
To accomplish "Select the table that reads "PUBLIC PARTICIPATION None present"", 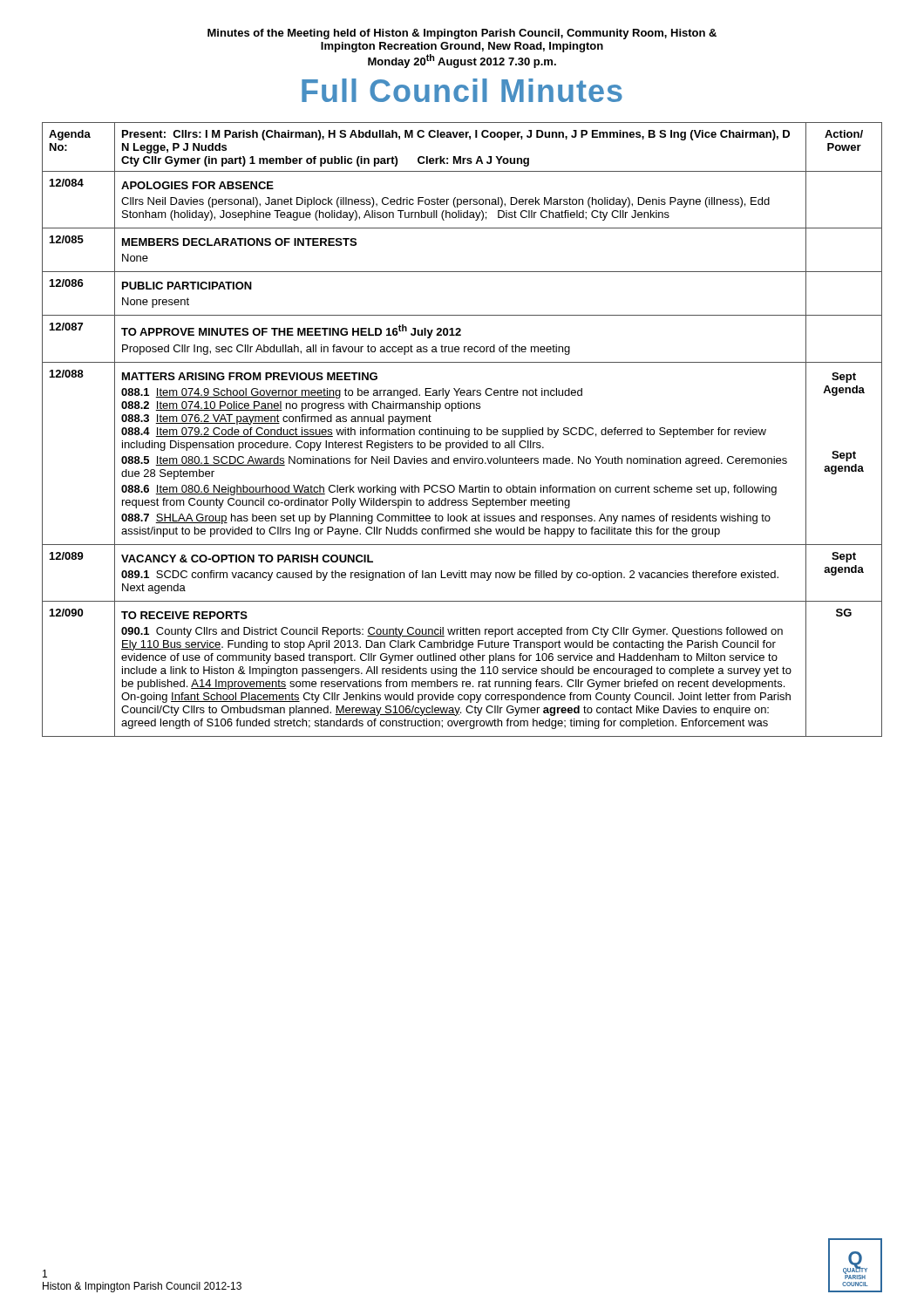I will [462, 429].
